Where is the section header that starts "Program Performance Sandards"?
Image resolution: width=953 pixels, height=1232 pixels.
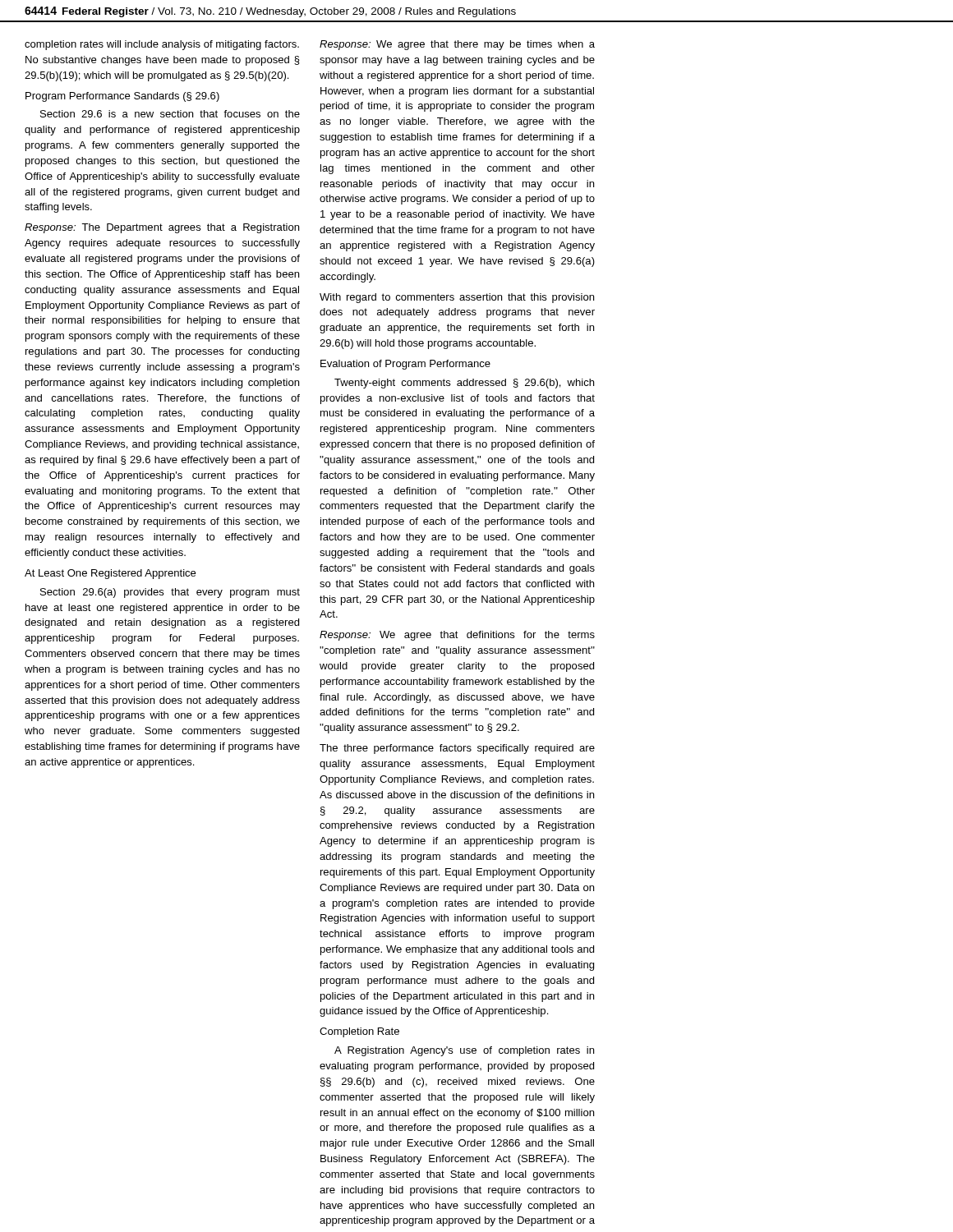click(x=122, y=96)
